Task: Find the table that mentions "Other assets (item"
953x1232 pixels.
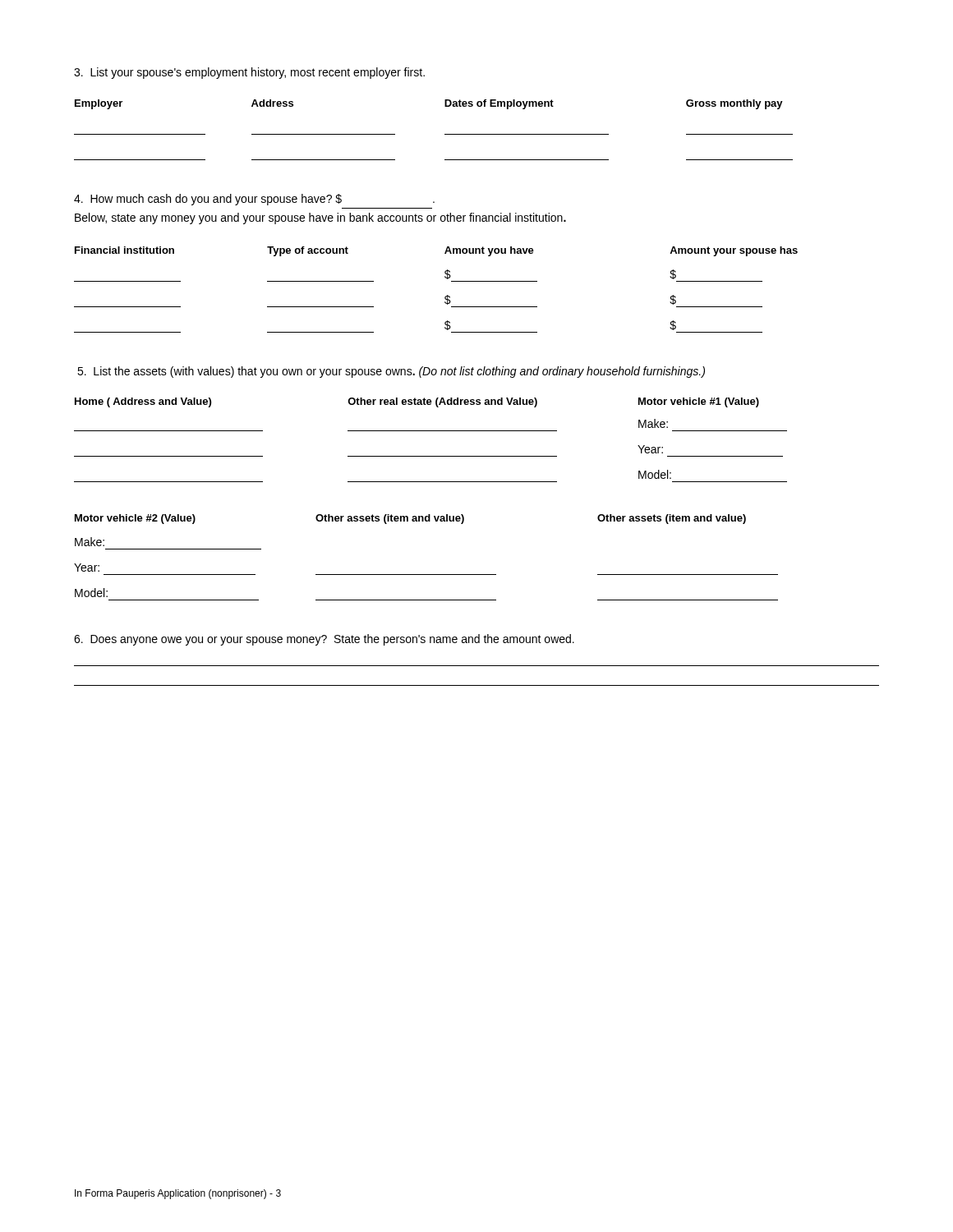Action: tap(476, 556)
